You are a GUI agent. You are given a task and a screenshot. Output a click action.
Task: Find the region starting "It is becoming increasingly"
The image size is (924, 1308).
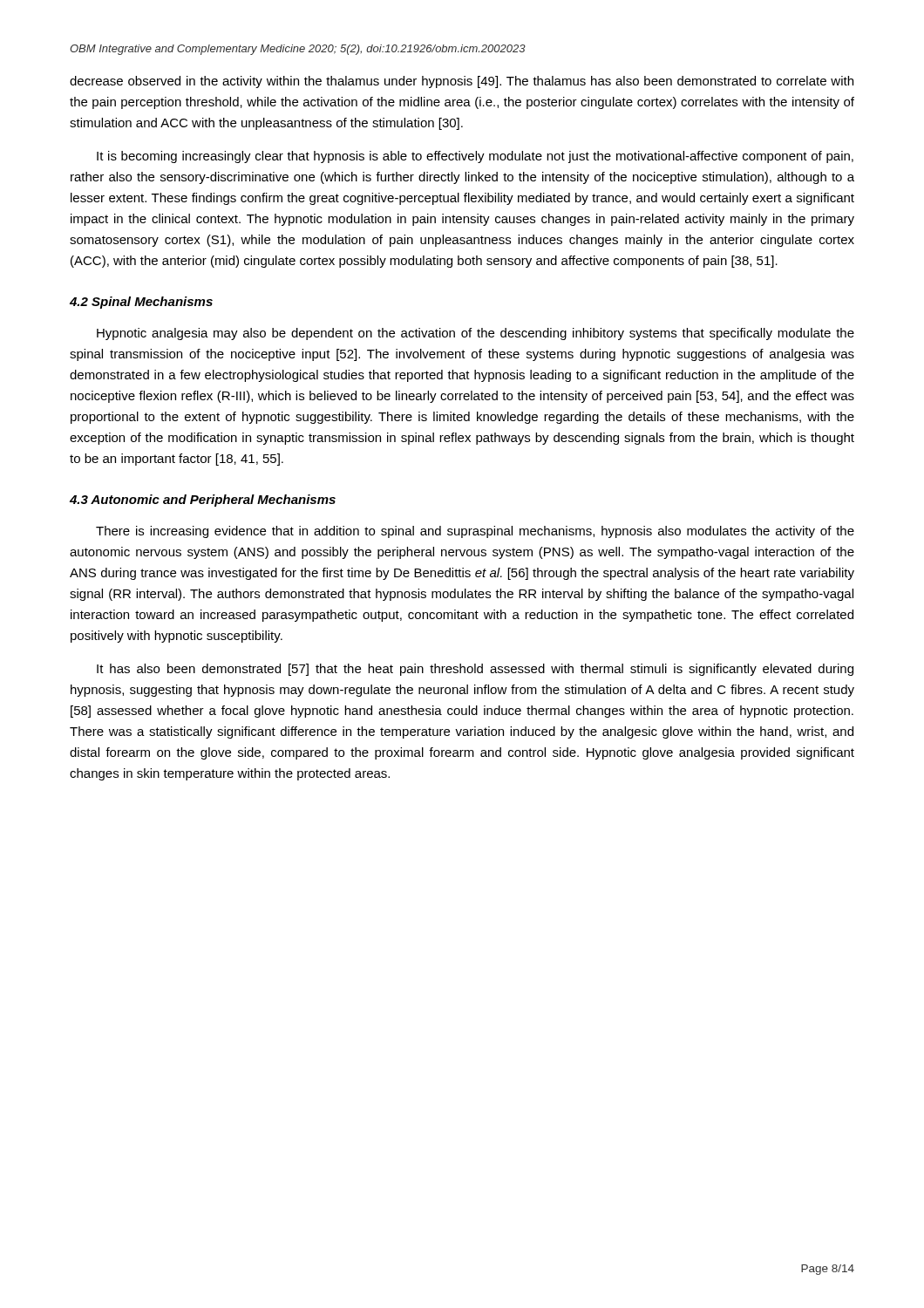tap(462, 208)
